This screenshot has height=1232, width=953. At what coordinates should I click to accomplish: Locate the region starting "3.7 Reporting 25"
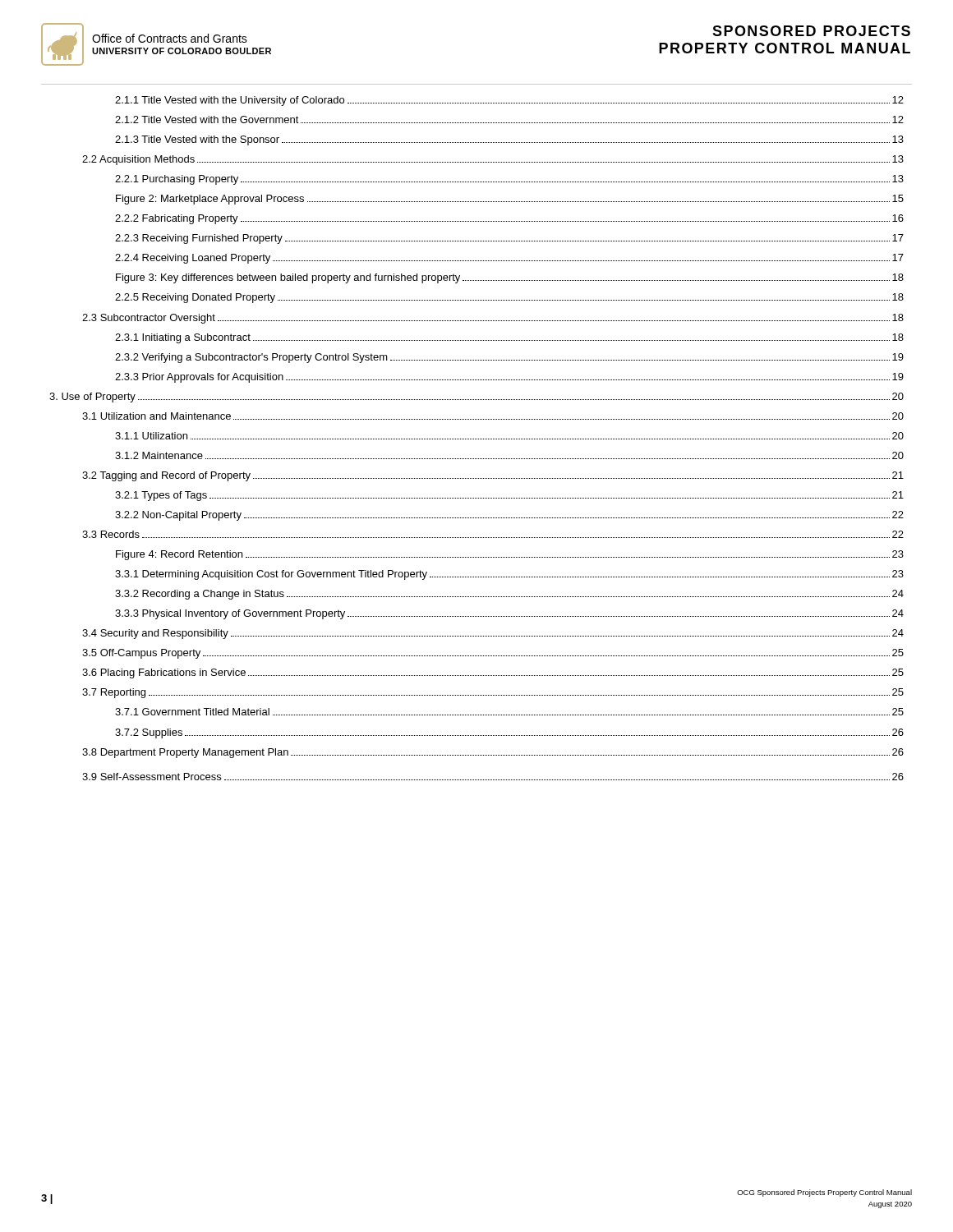pos(493,693)
